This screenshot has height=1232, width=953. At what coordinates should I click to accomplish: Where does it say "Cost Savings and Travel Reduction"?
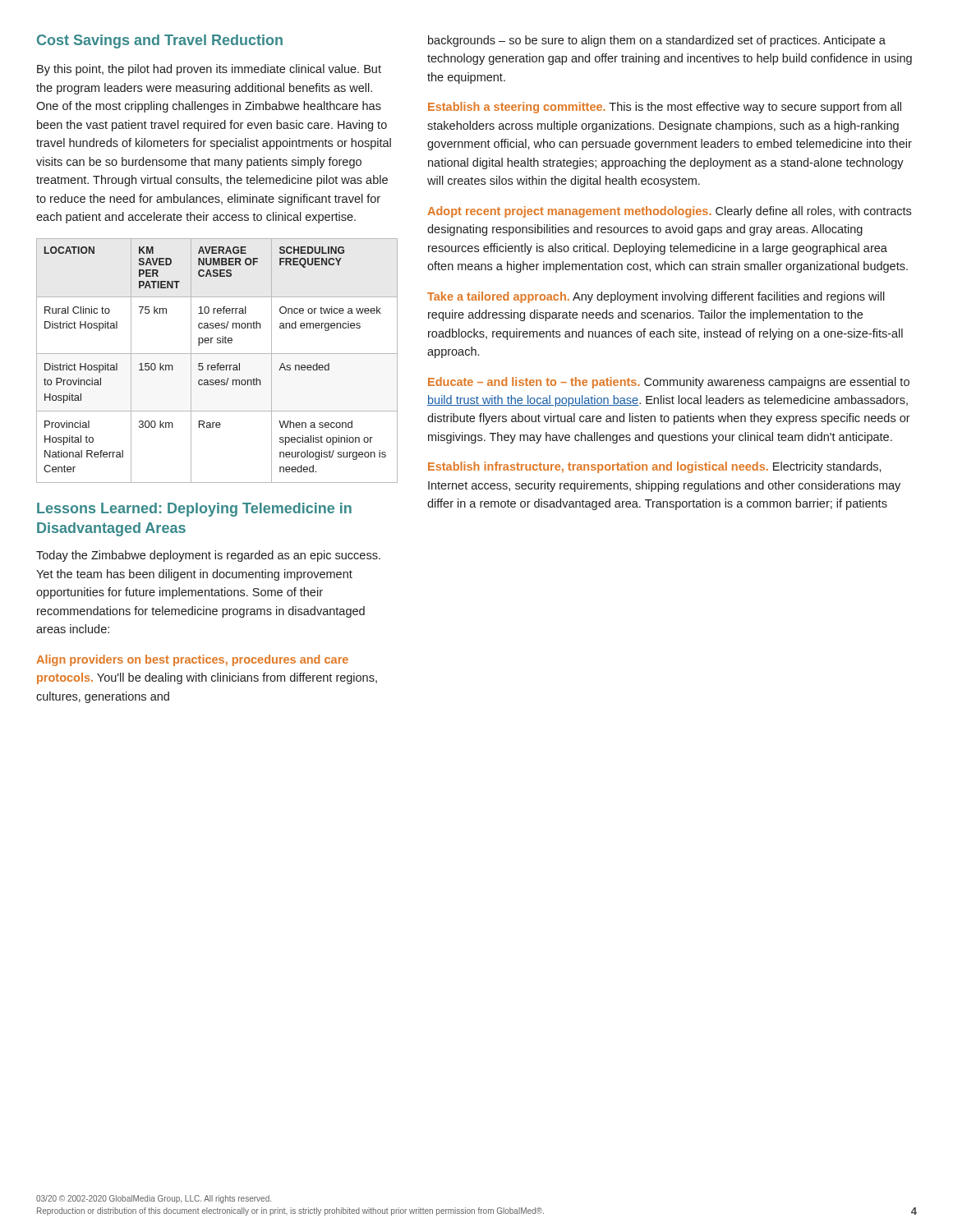point(160,40)
